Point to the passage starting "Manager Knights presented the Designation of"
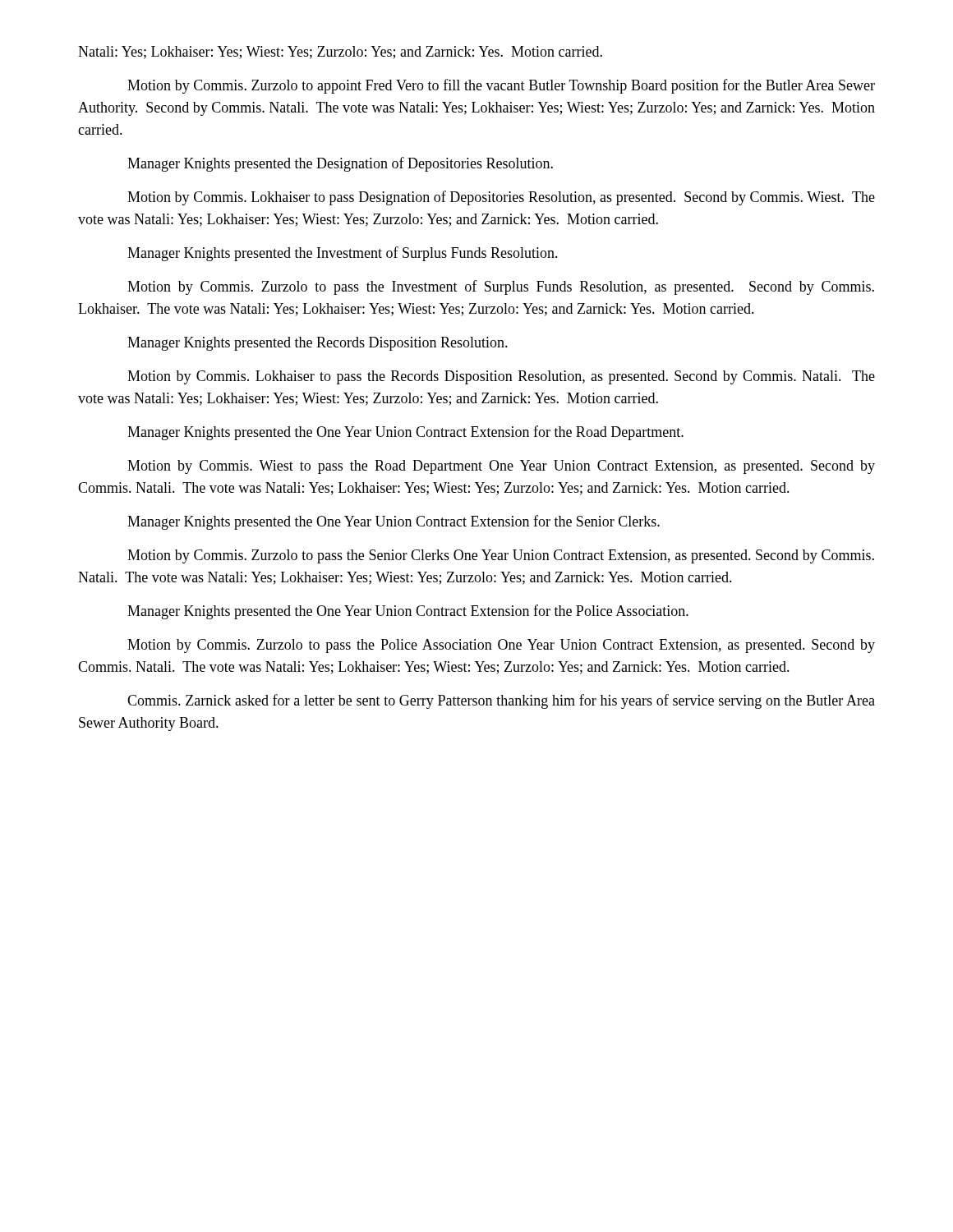The width and height of the screenshot is (953, 1232). [x=341, y=163]
